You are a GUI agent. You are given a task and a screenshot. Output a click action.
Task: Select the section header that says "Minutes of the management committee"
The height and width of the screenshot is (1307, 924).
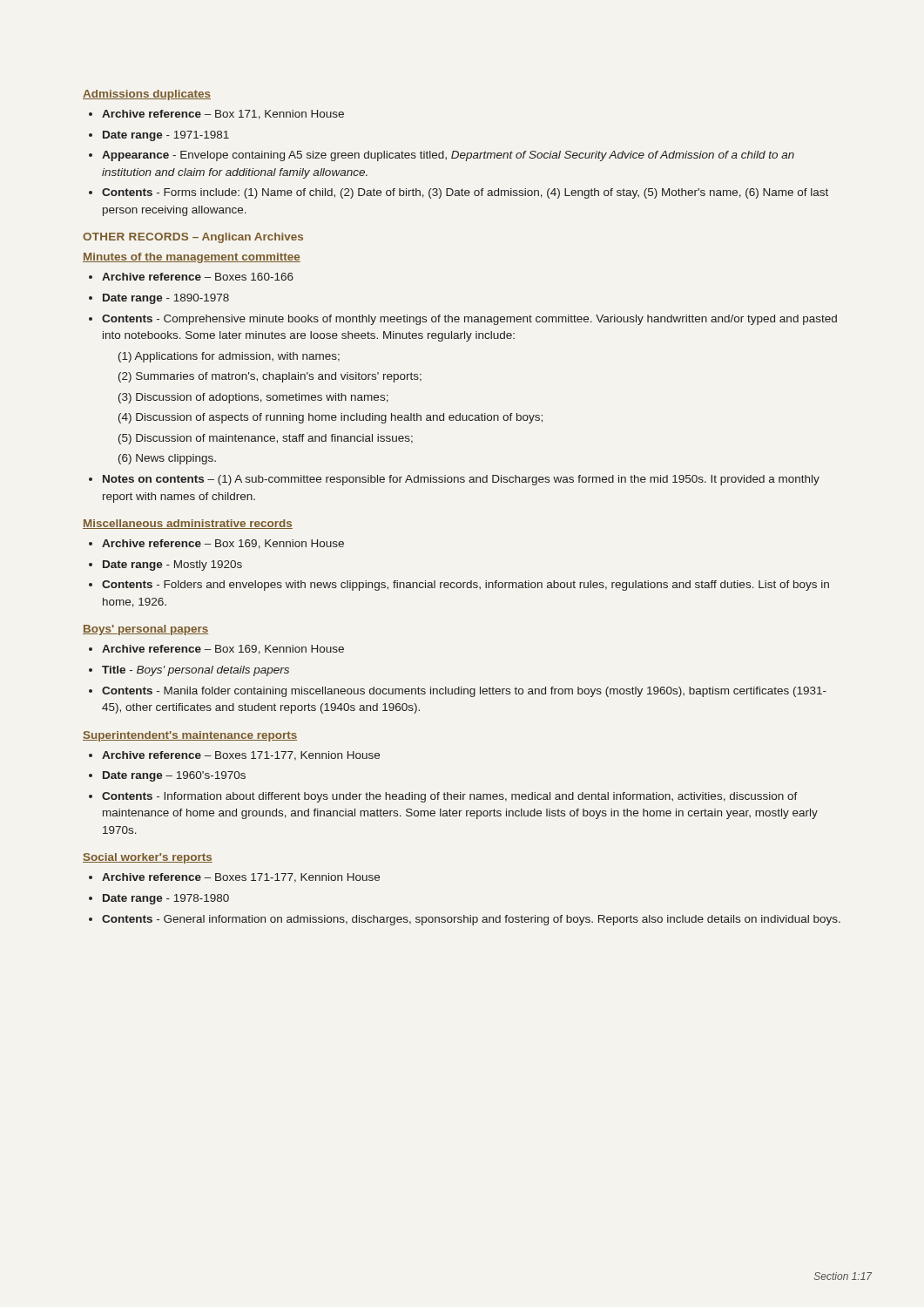[x=191, y=257]
